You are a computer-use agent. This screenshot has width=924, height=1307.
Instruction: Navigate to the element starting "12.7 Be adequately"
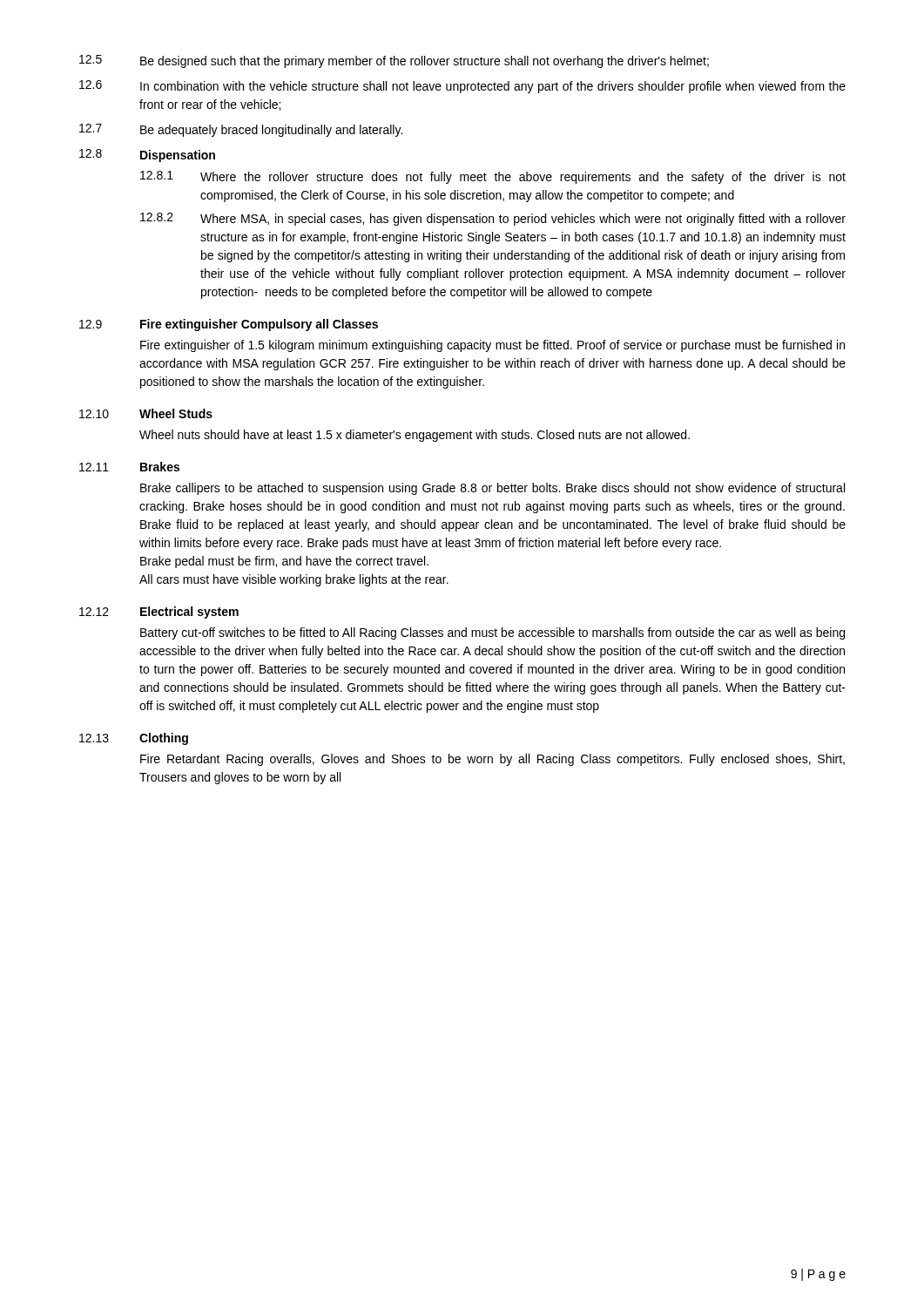(241, 130)
